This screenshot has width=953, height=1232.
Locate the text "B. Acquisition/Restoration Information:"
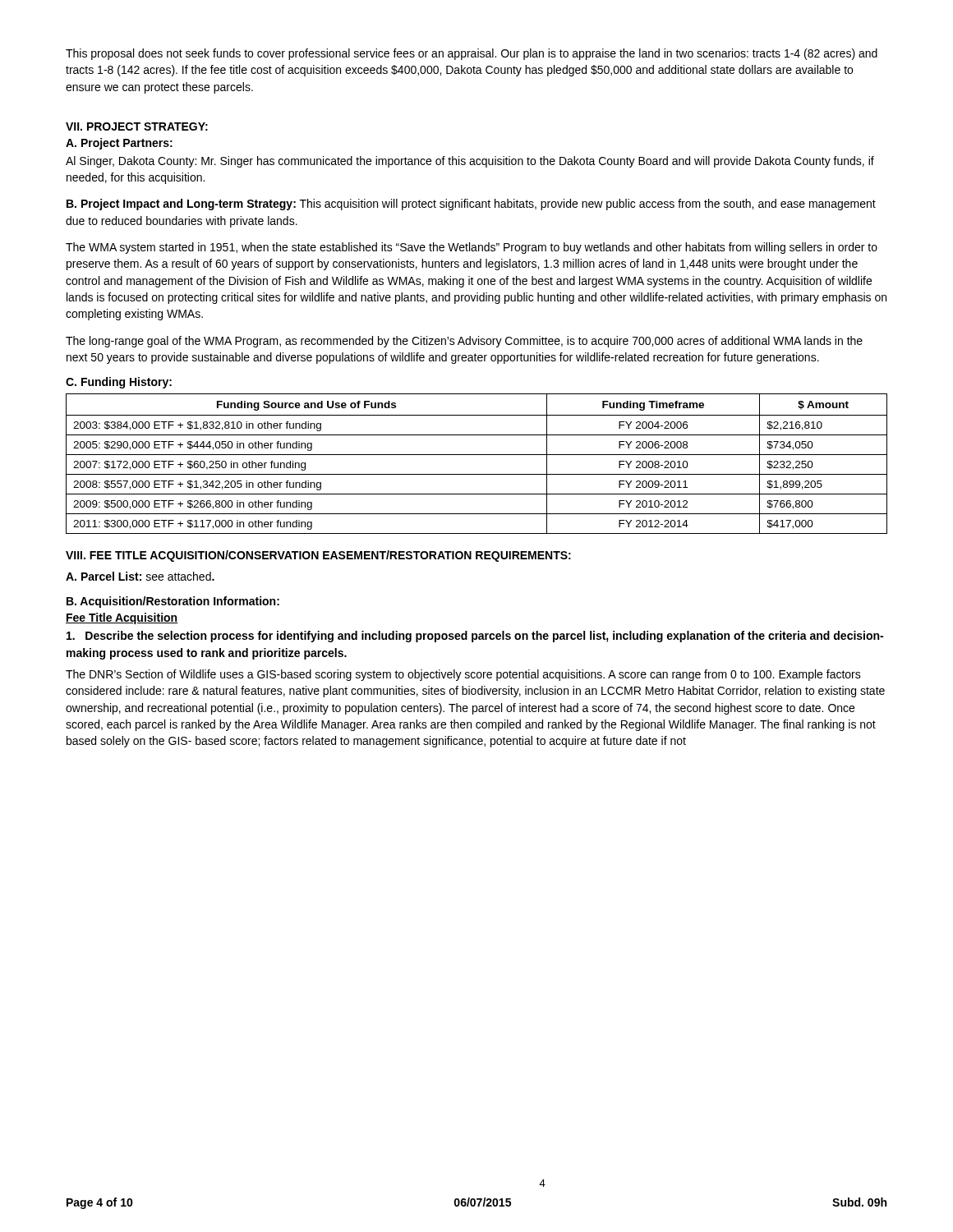(173, 602)
